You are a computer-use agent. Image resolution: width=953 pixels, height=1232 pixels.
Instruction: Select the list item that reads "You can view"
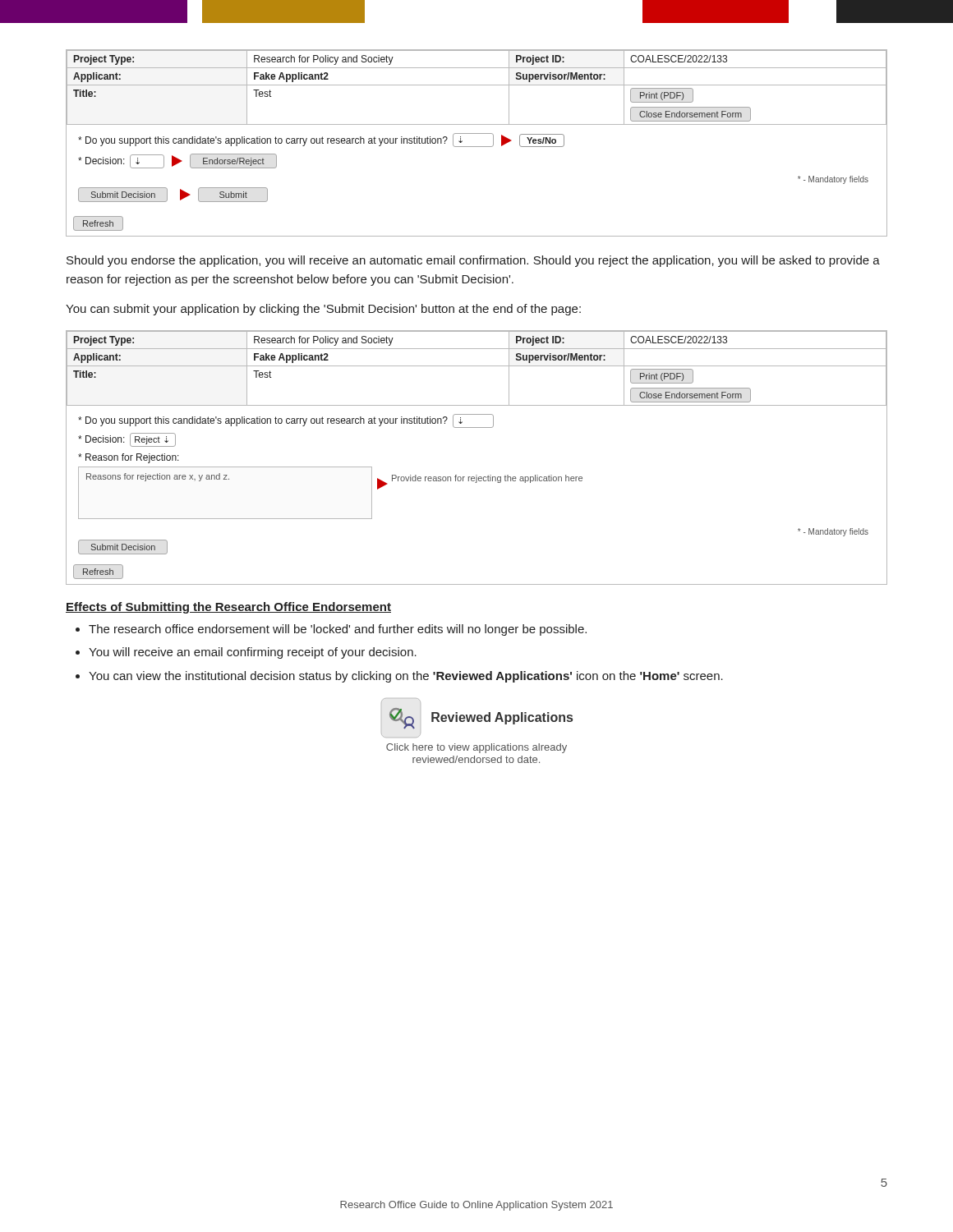[x=406, y=675]
